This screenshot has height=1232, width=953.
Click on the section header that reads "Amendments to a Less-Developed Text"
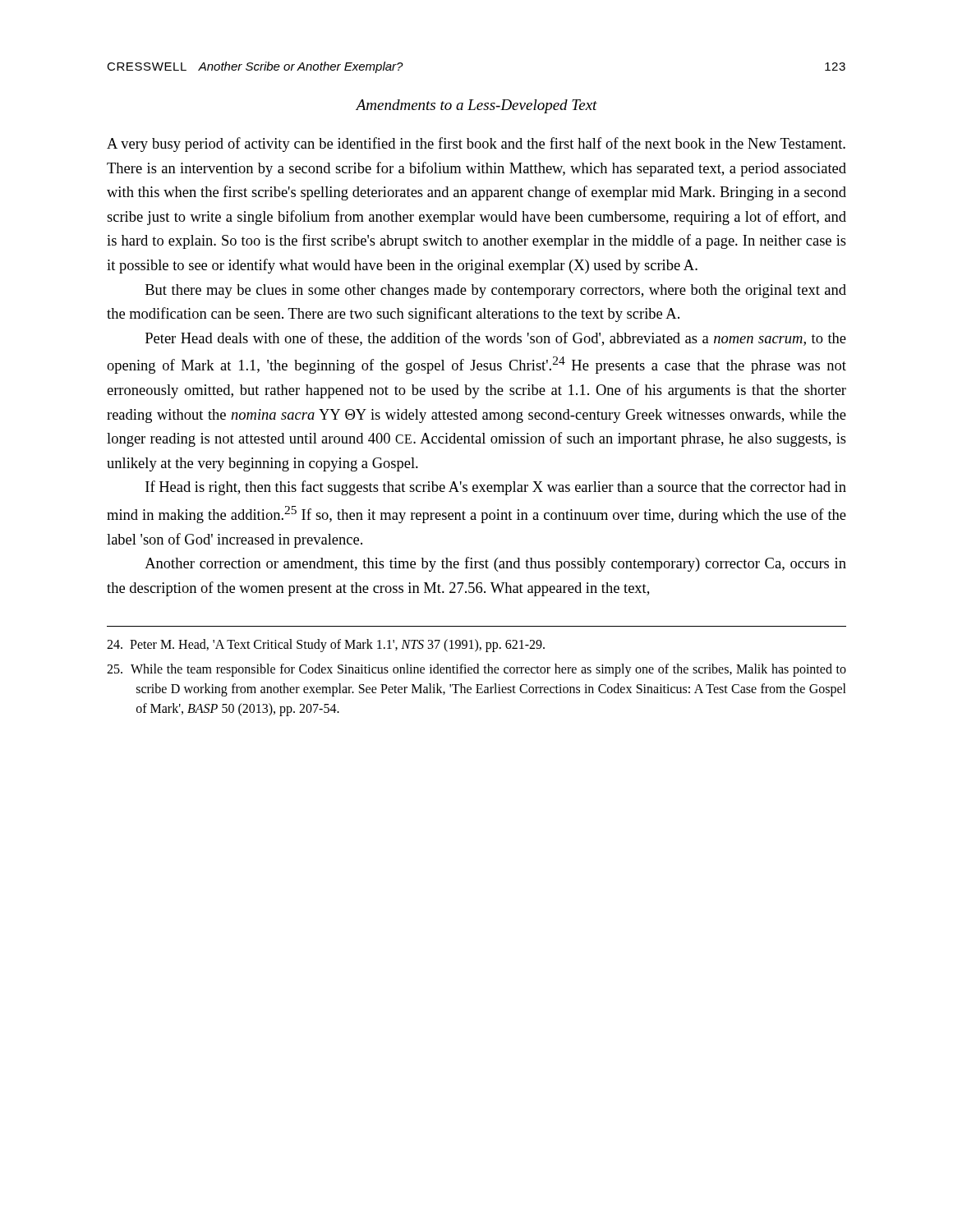tap(476, 105)
